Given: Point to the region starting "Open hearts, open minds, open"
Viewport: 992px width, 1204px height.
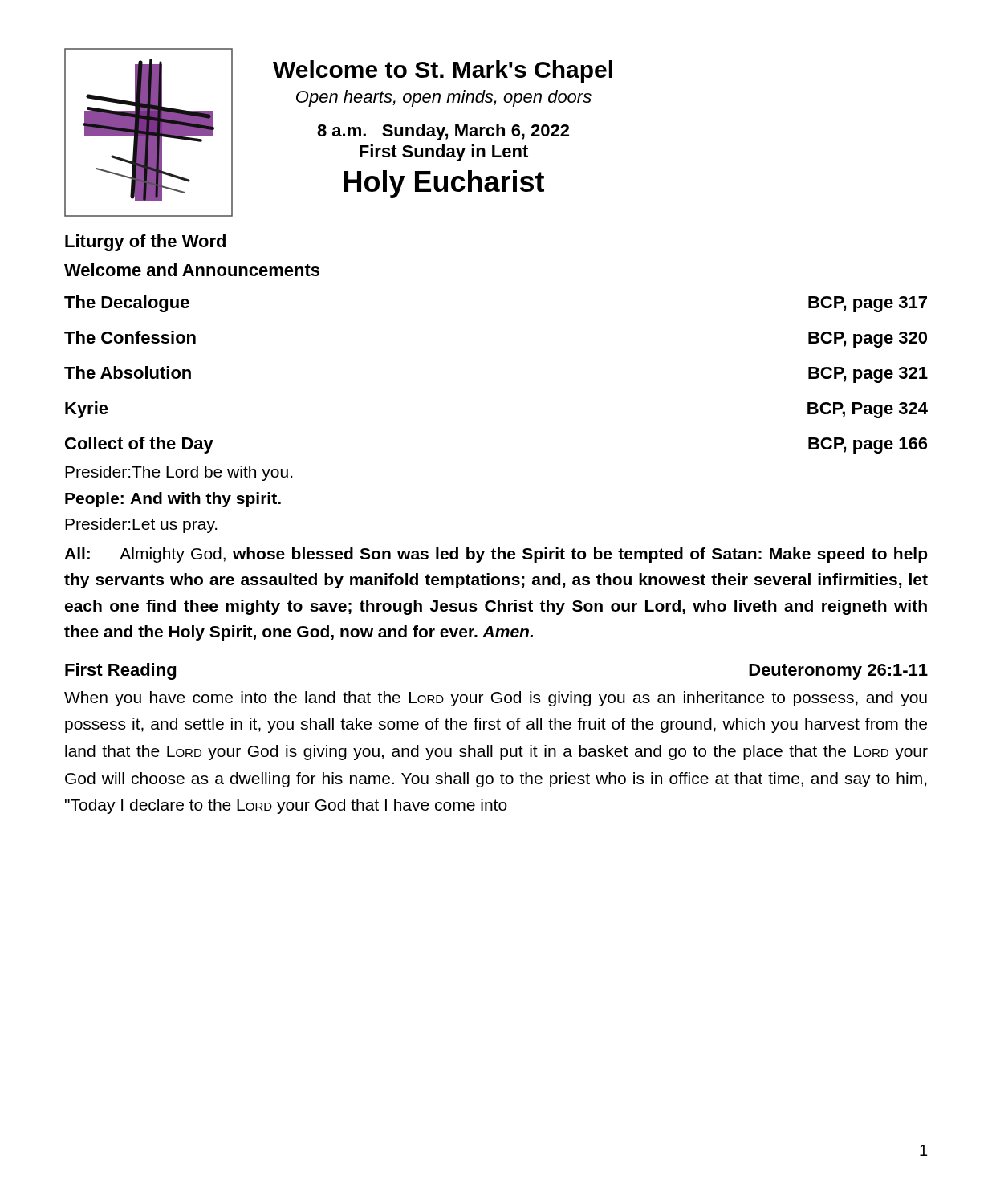Looking at the screenshot, I should (443, 97).
